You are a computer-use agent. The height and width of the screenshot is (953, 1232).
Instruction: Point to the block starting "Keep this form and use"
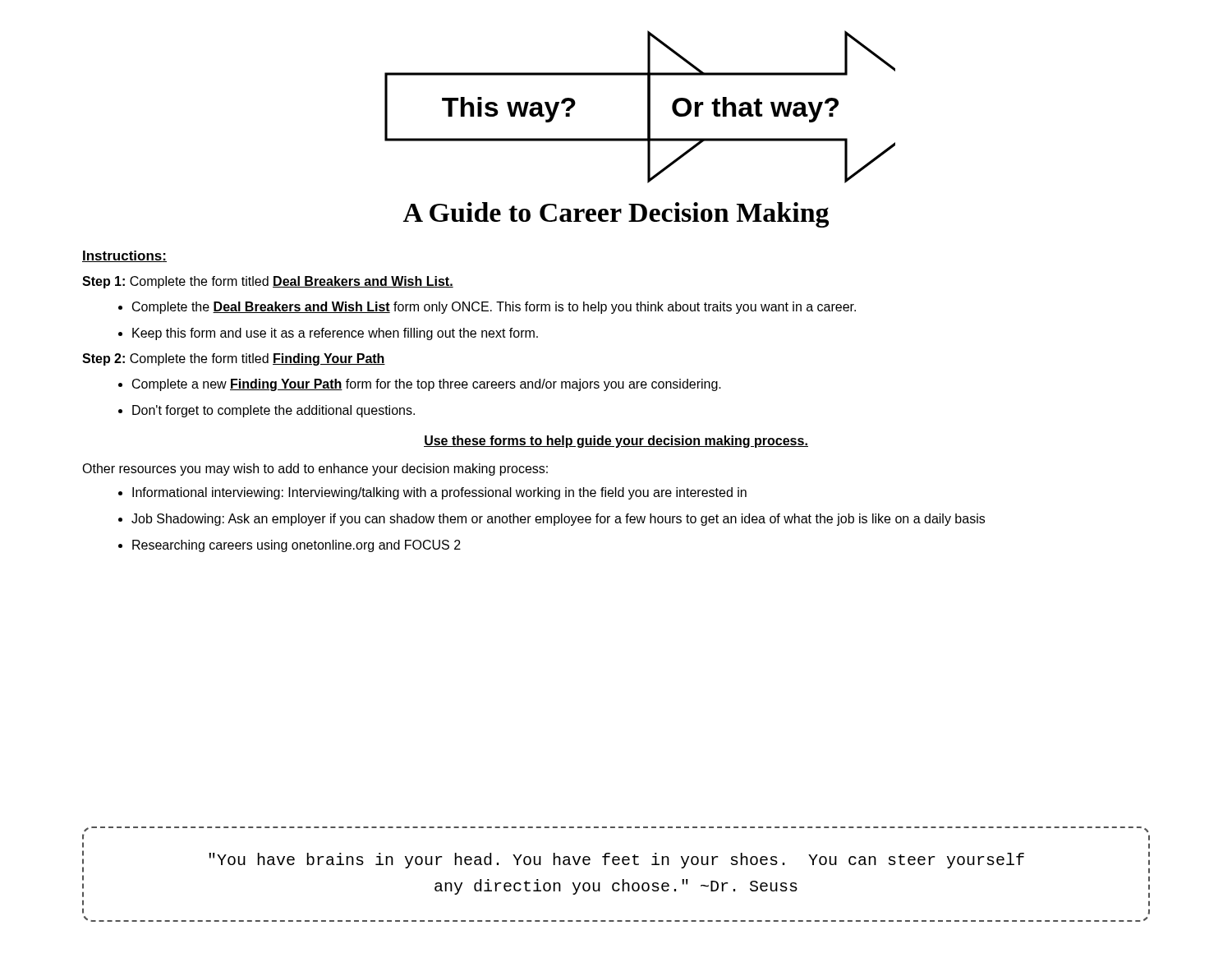335,333
